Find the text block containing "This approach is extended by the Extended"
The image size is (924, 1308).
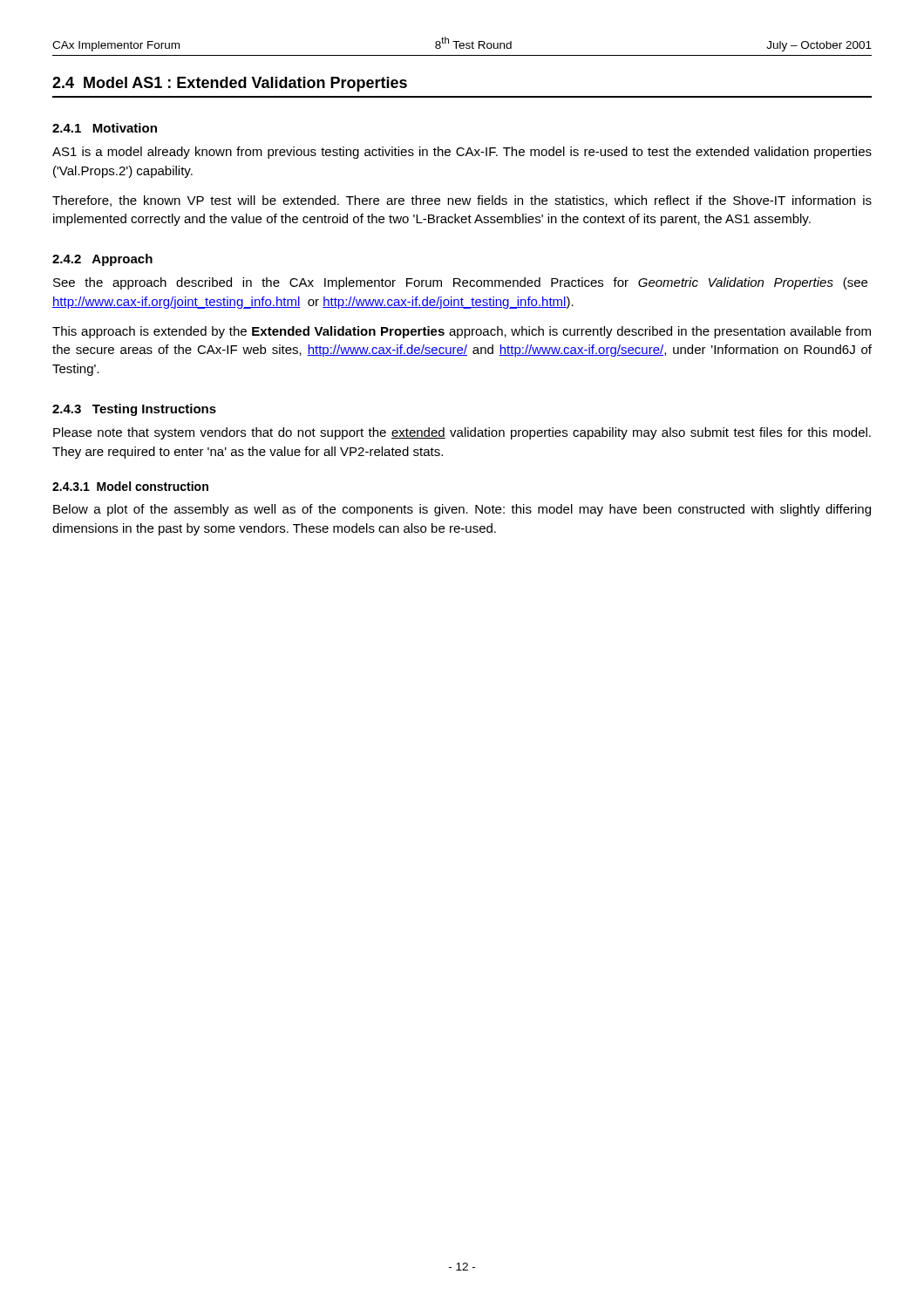coord(462,349)
